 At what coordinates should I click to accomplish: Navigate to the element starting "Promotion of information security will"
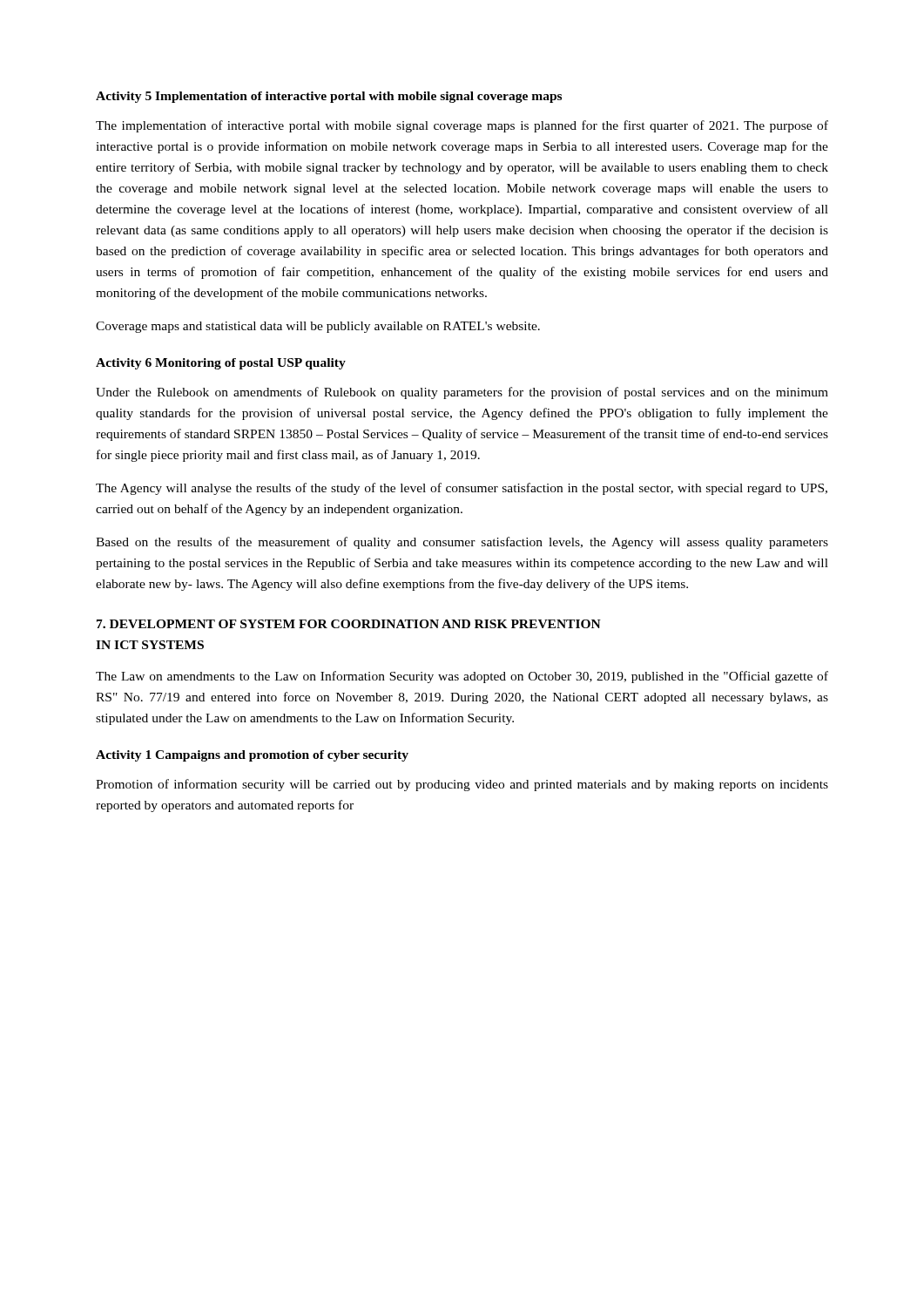[462, 795]
